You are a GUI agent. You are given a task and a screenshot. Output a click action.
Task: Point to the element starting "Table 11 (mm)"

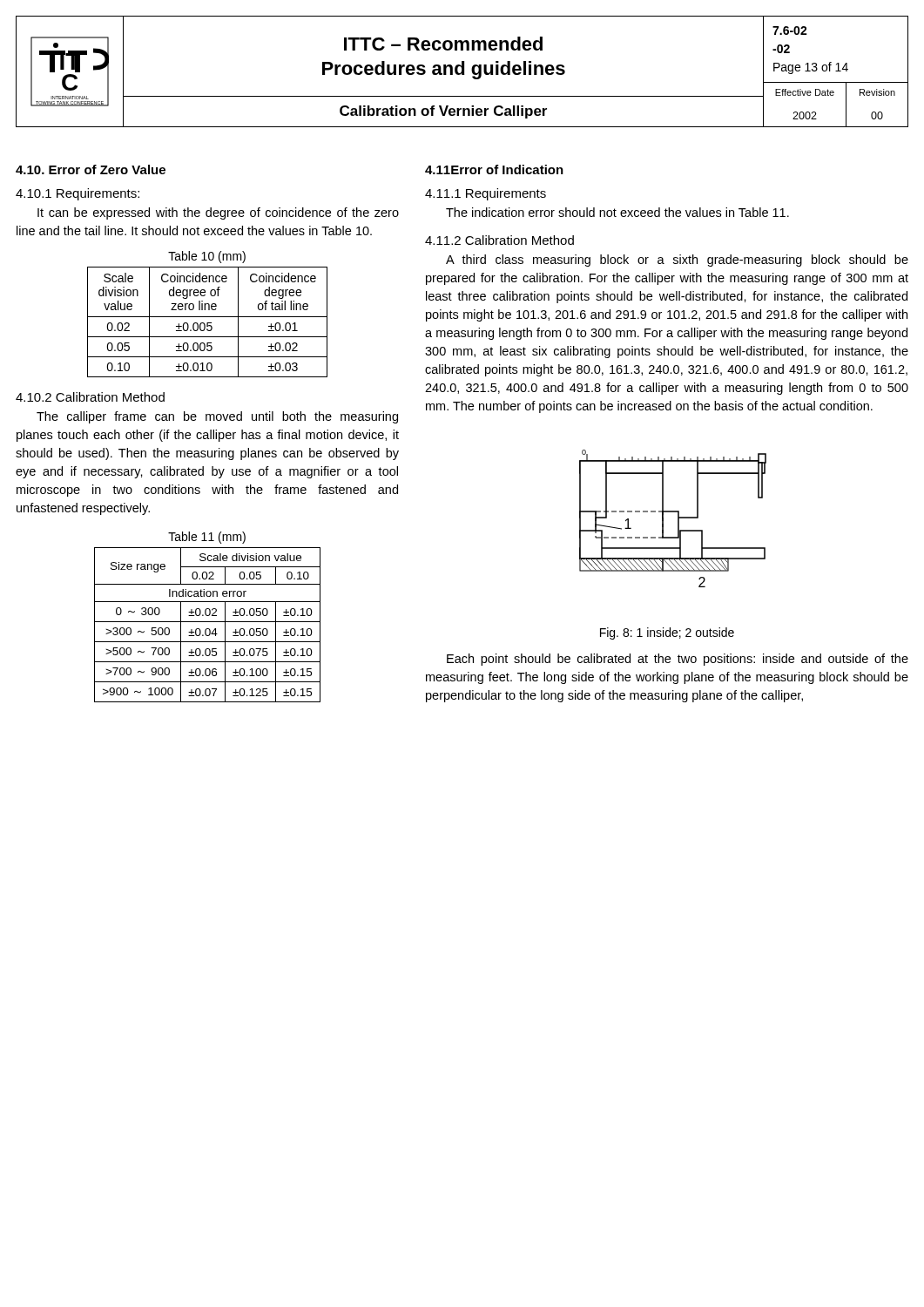coord(207,537)
